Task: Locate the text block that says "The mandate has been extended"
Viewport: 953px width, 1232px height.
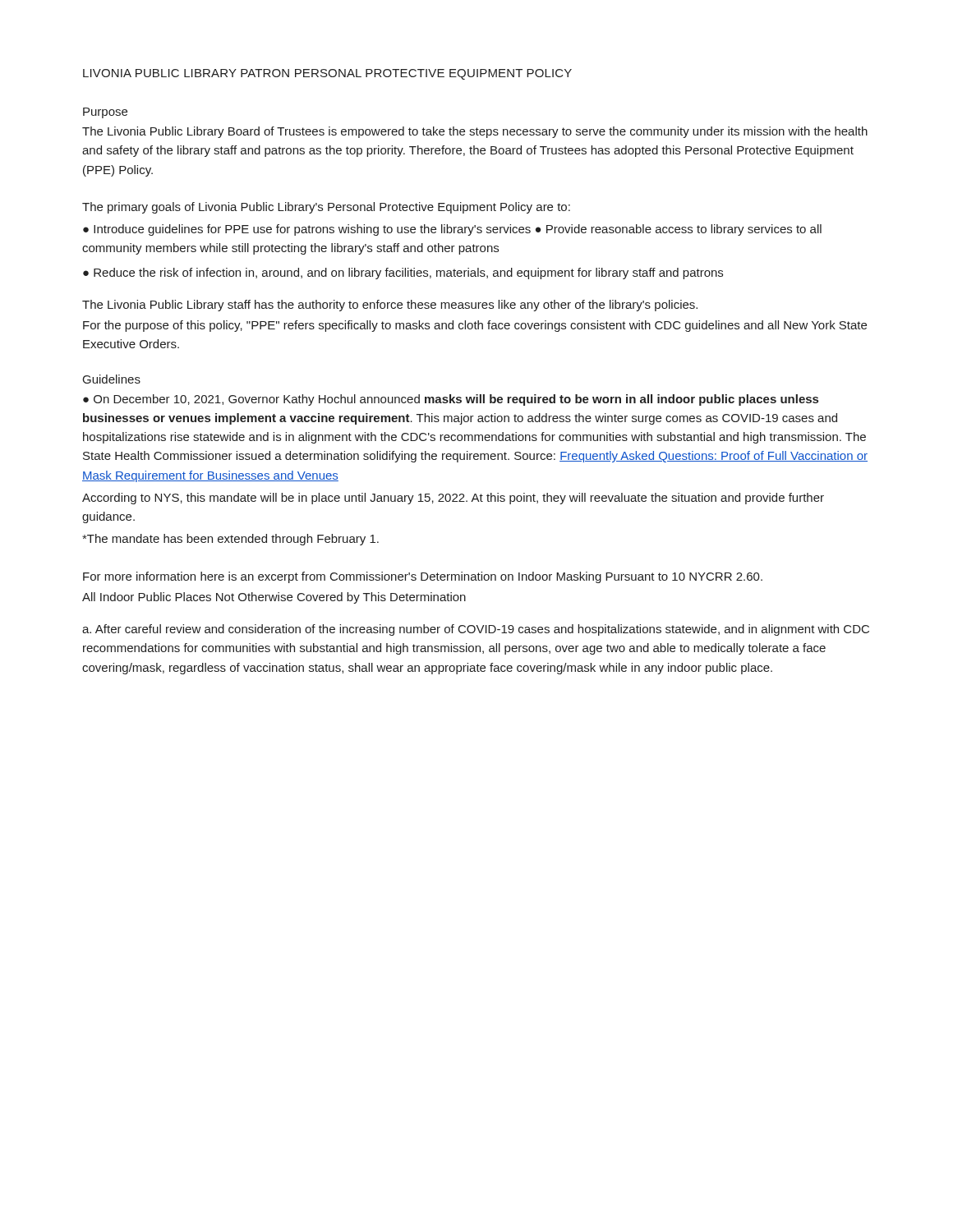Action: pos(231,539)
